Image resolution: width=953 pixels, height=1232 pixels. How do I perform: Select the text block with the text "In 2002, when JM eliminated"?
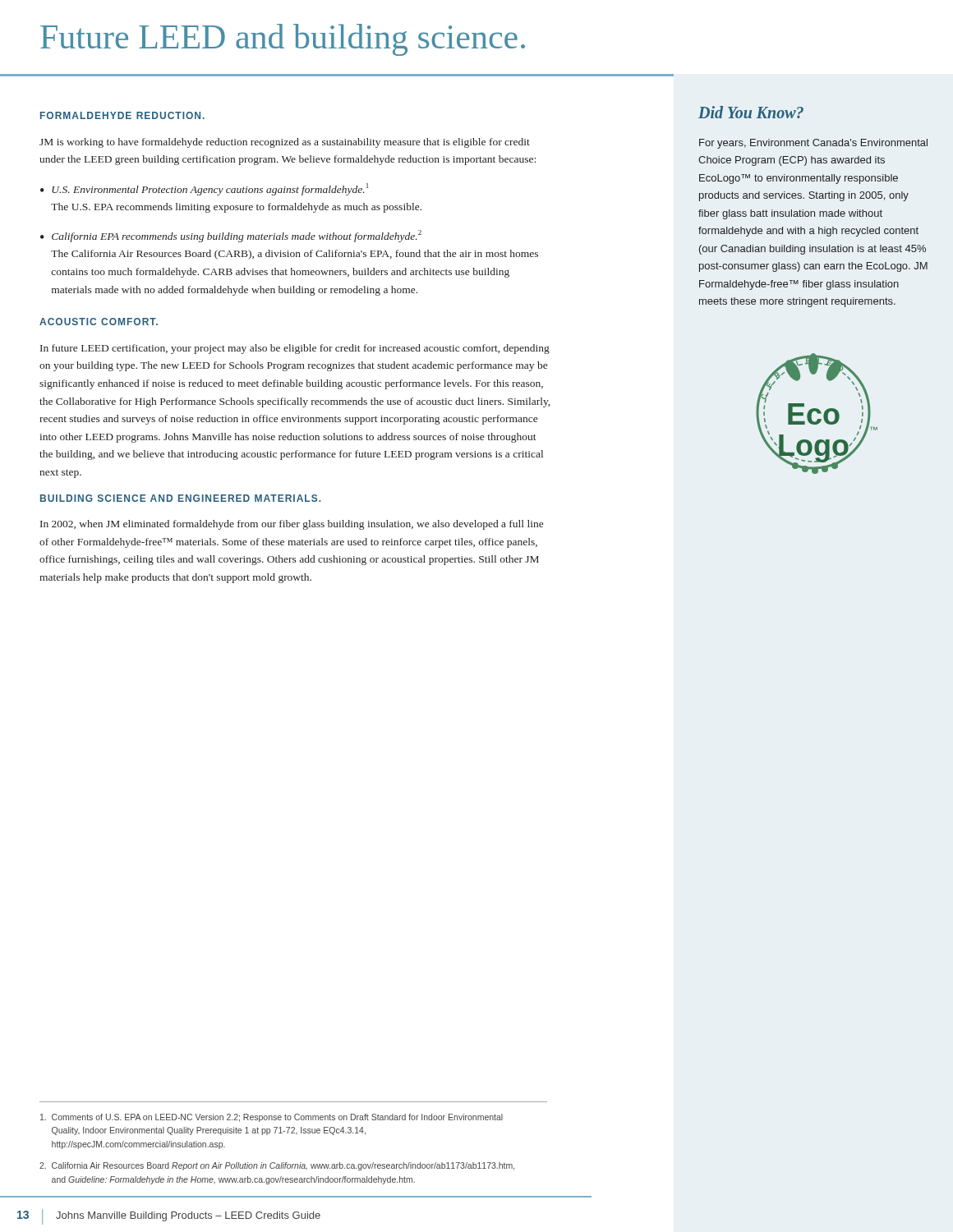pyautogui.click(x=296, y=550)
